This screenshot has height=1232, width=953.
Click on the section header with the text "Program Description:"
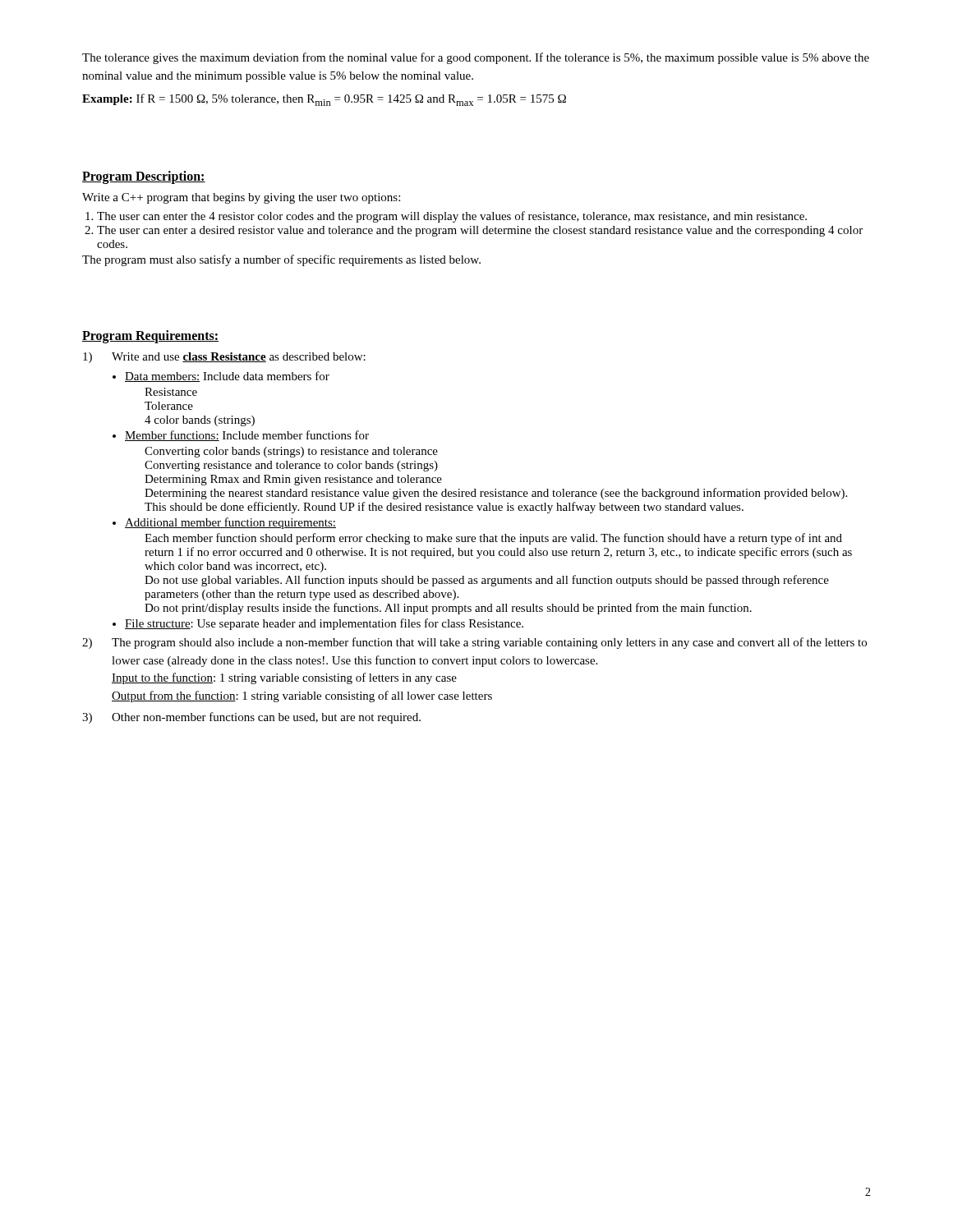(x=144, y=176)
